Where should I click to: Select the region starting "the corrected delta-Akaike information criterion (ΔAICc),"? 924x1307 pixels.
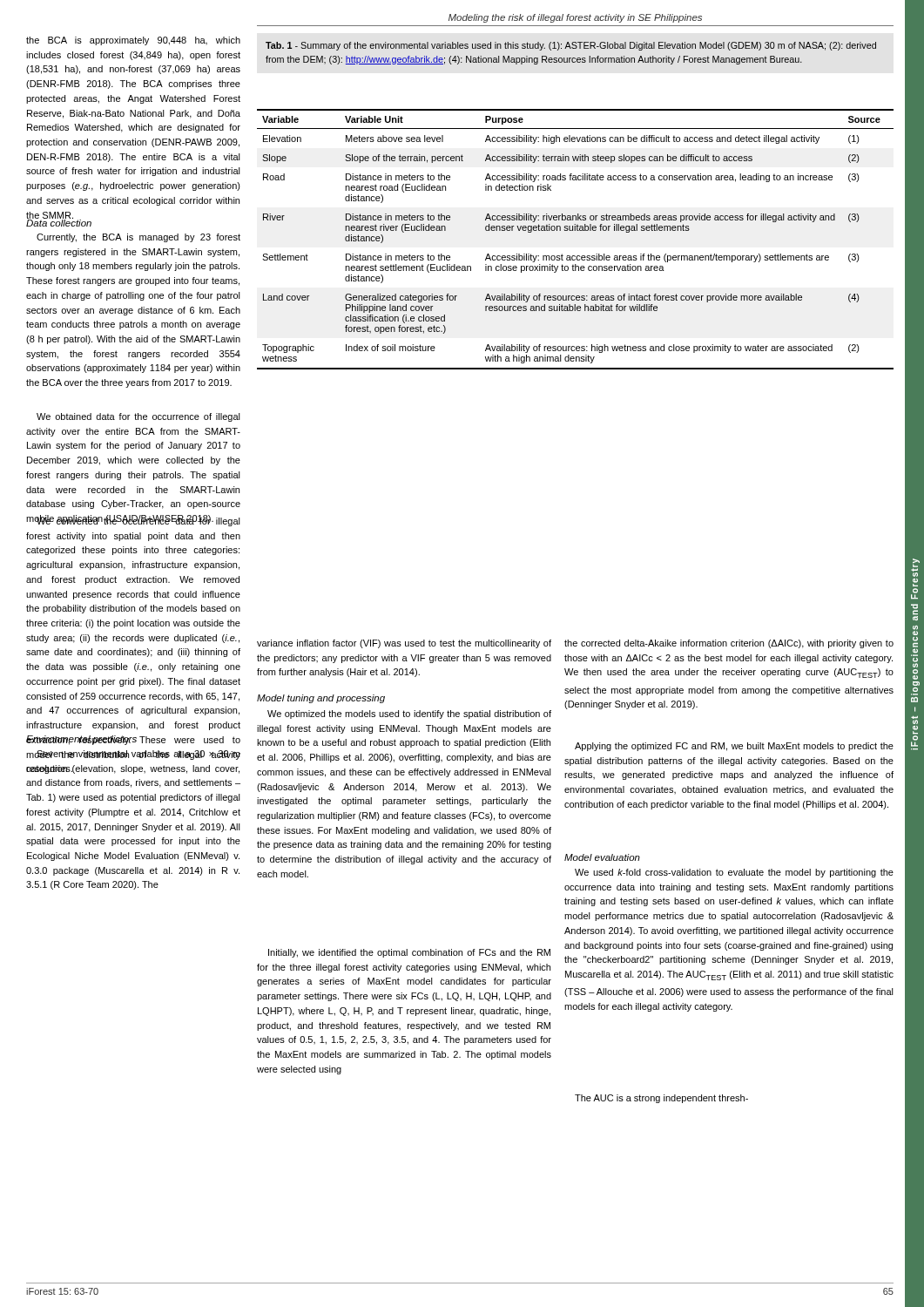[x=729, y=674]
